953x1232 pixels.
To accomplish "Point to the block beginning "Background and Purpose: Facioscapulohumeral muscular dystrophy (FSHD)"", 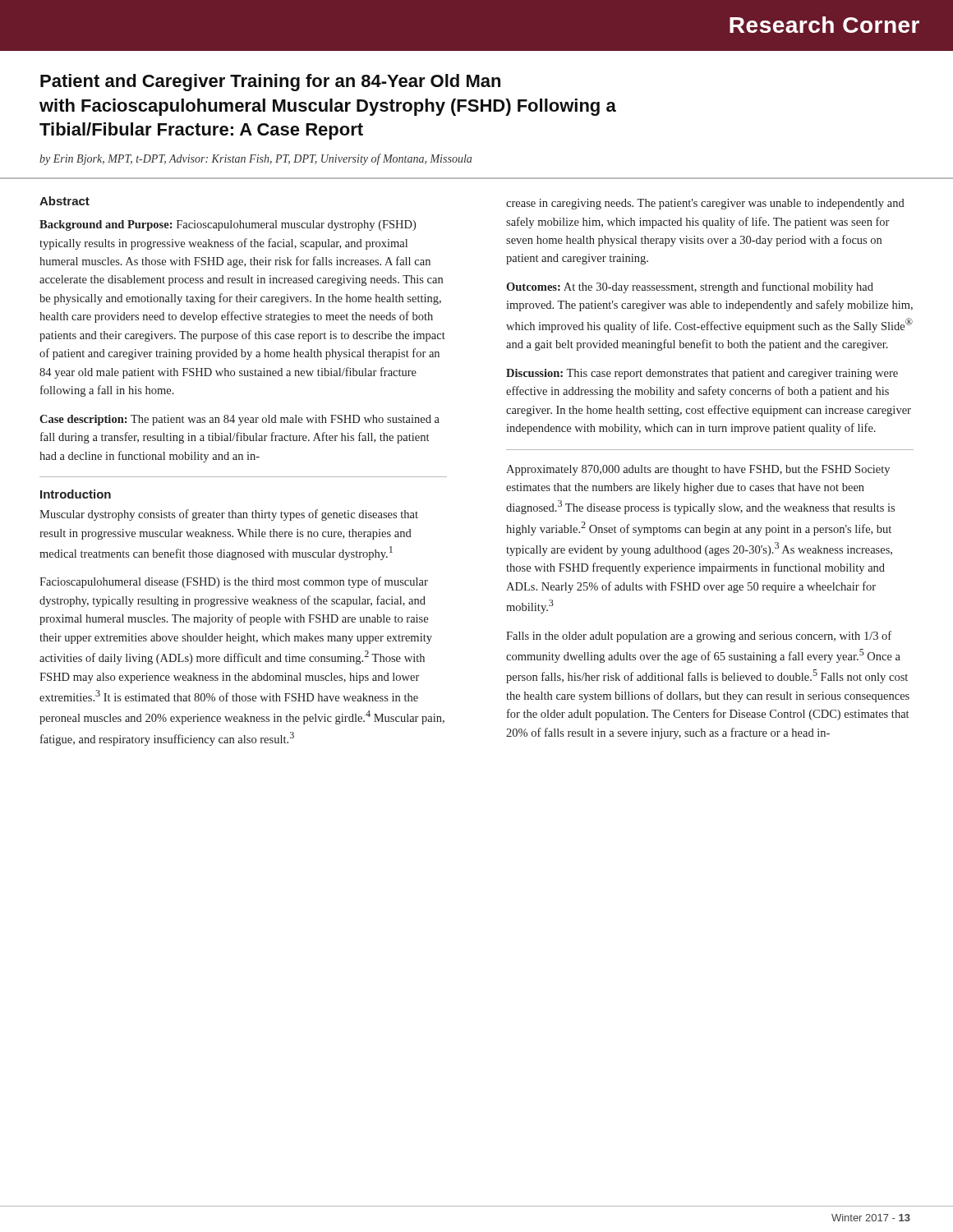I will (x=242, y=307).
